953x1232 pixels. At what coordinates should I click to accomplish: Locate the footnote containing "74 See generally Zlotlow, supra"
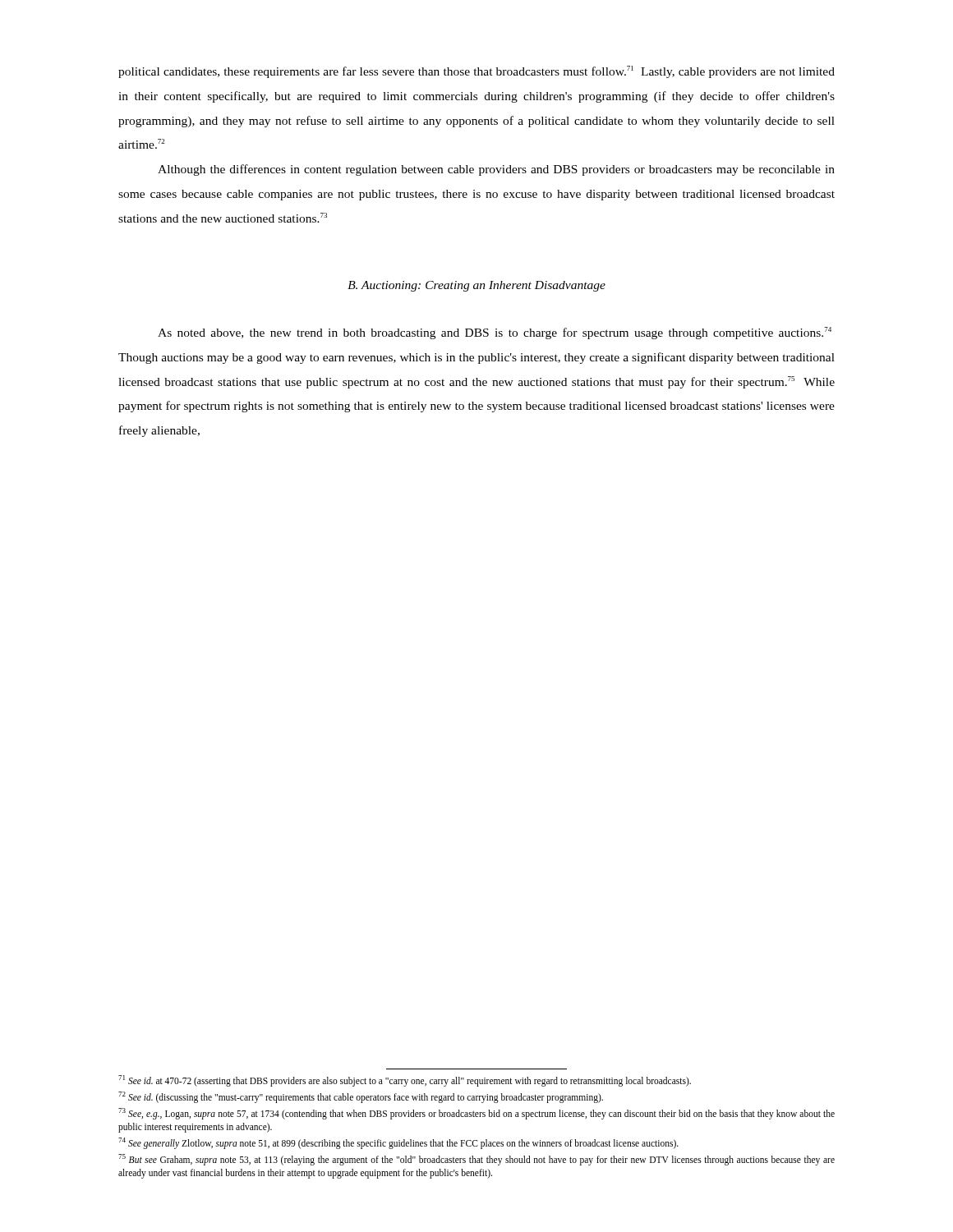point(398,1142)
